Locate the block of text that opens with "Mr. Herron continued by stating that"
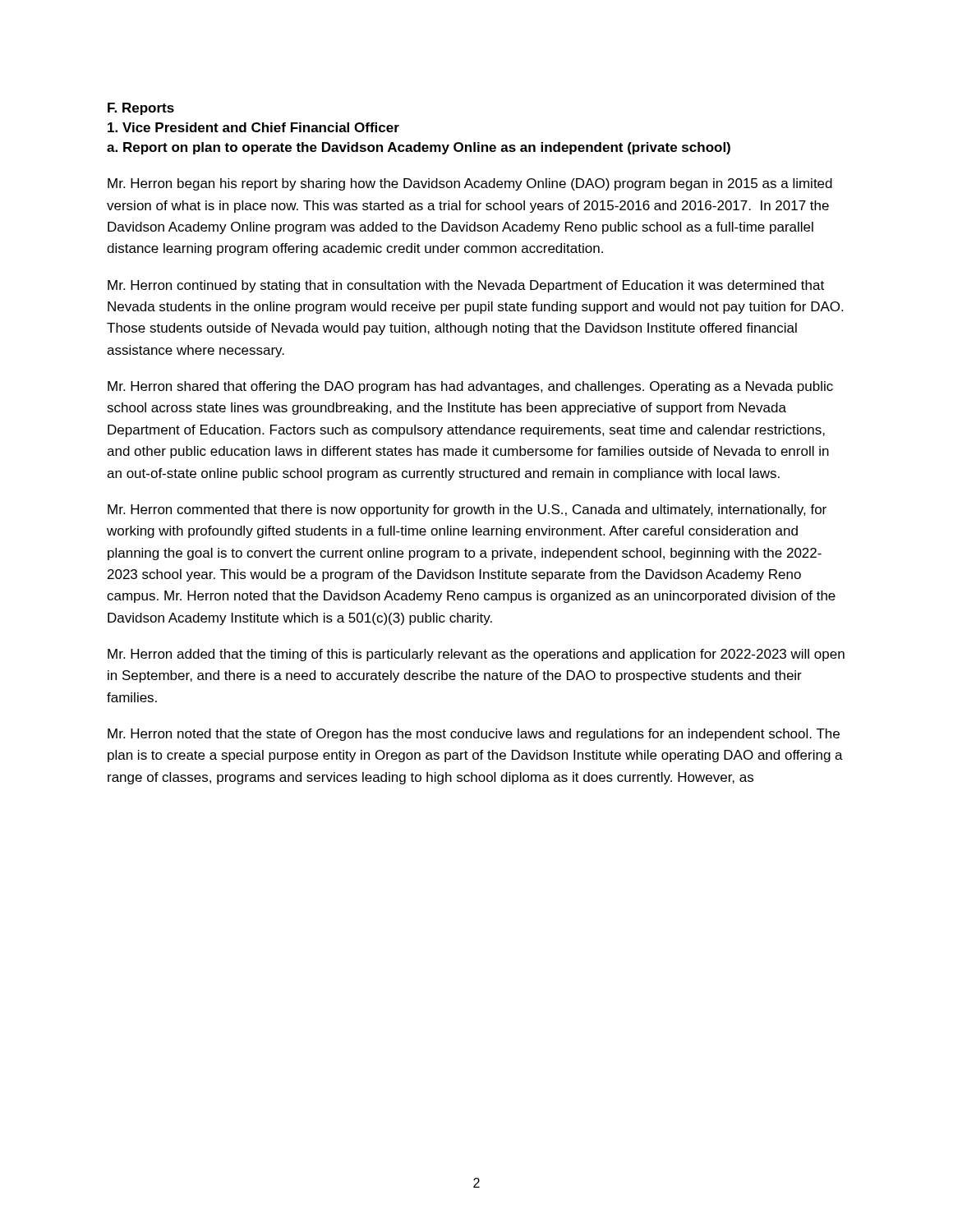This screenshot has height=1232, width=953. click(476, 318)
